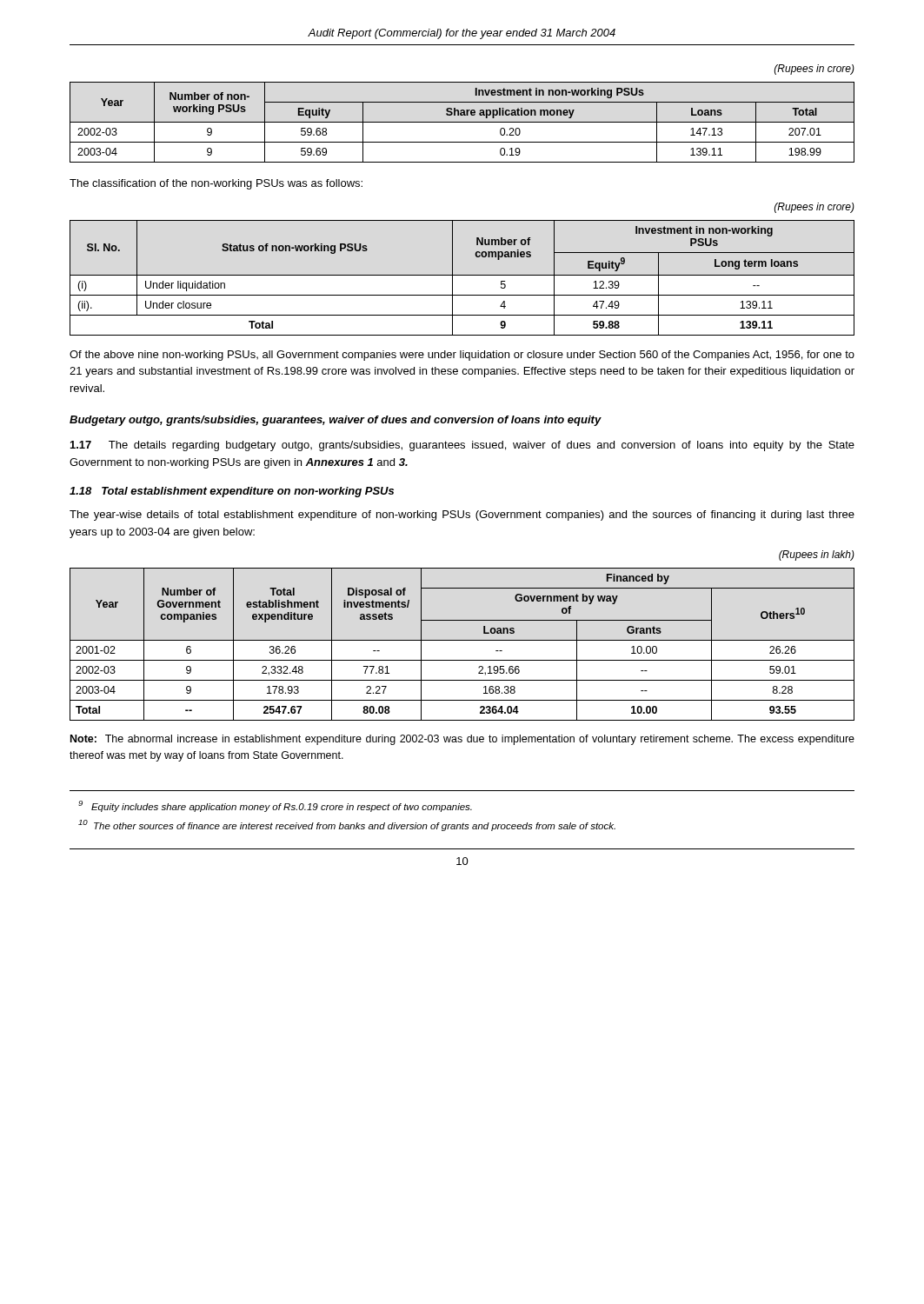This screenshot has width=924, height=1304.
Task: Locate the block of text that opens with "10 The other sources of finance are"
Action: (347, 824)
